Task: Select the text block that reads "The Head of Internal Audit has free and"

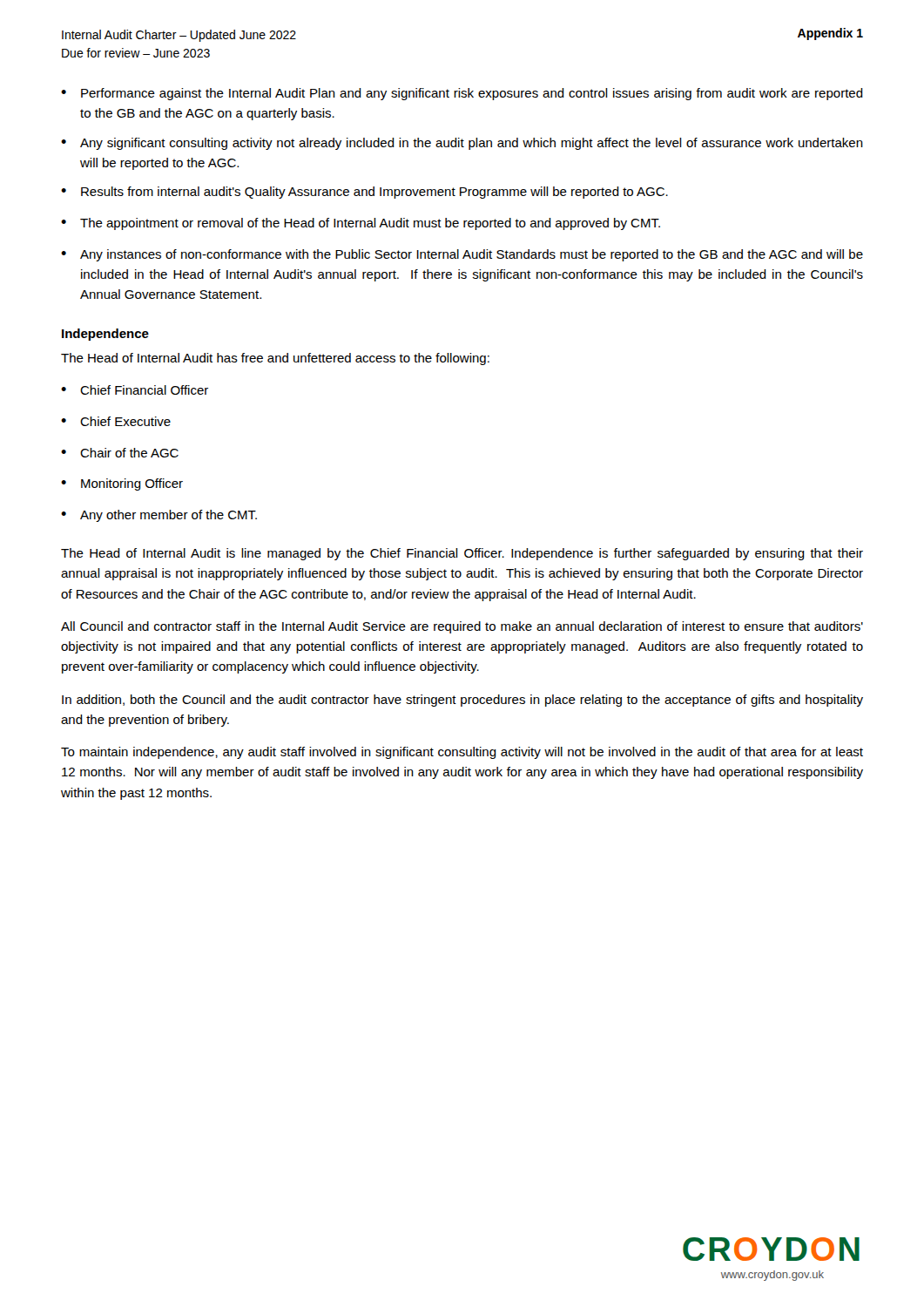Action: (276, 357)
